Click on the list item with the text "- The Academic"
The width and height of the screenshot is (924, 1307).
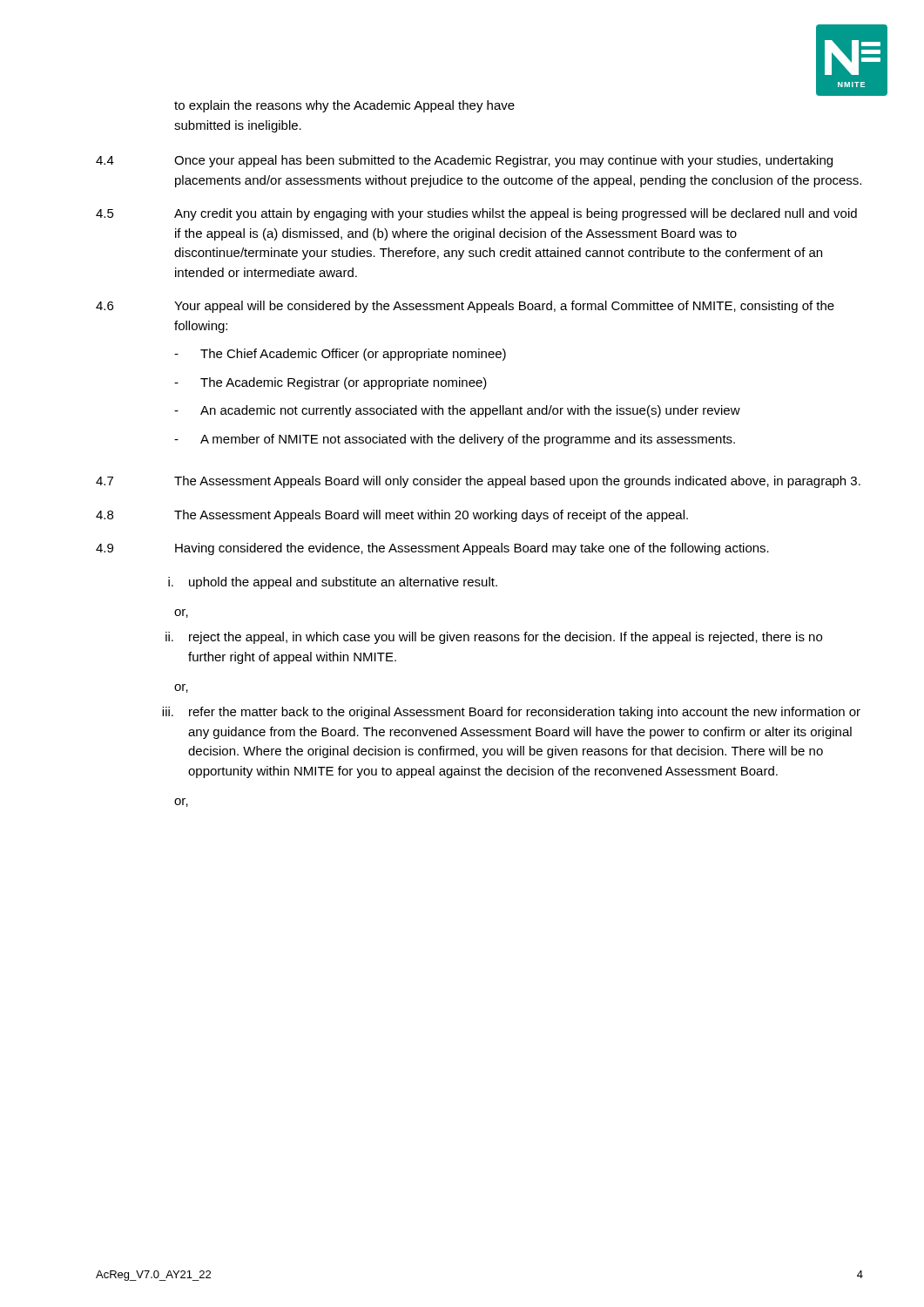[330, 383]
